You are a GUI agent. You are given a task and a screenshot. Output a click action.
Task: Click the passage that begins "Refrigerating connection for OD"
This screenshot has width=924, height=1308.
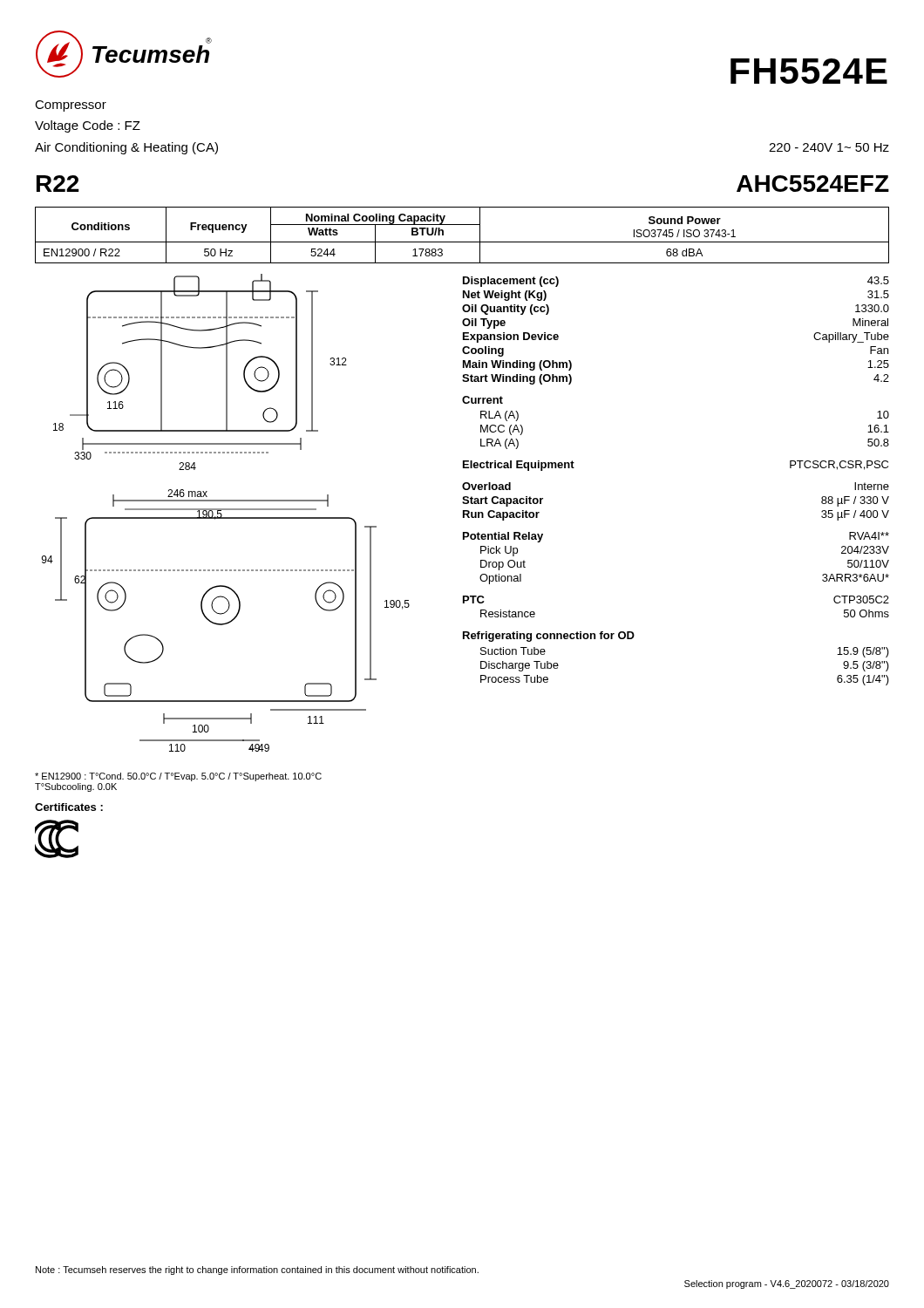(549, 637)
